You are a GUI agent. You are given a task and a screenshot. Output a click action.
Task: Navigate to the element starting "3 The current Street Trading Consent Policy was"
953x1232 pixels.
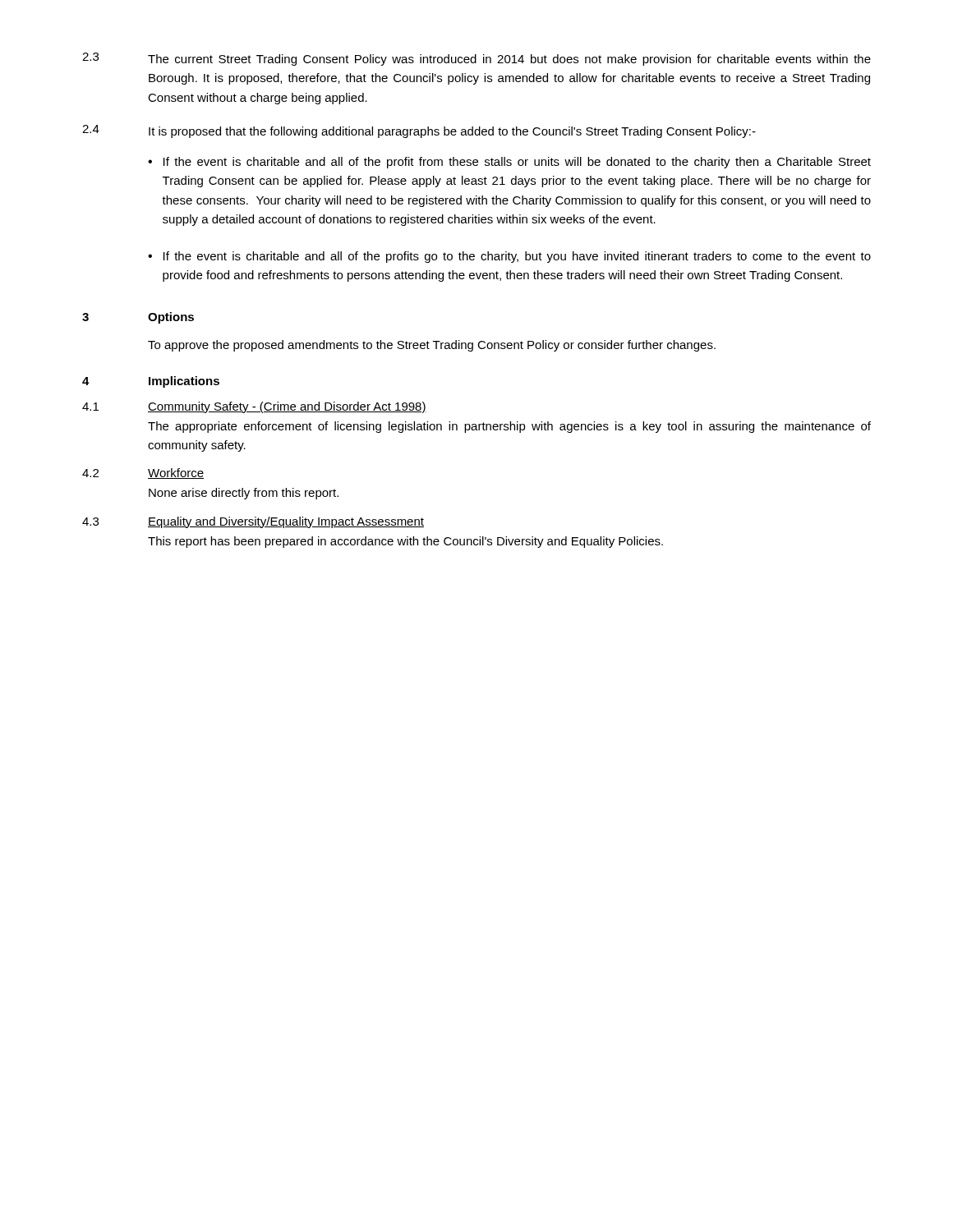(x=476, y=78)
